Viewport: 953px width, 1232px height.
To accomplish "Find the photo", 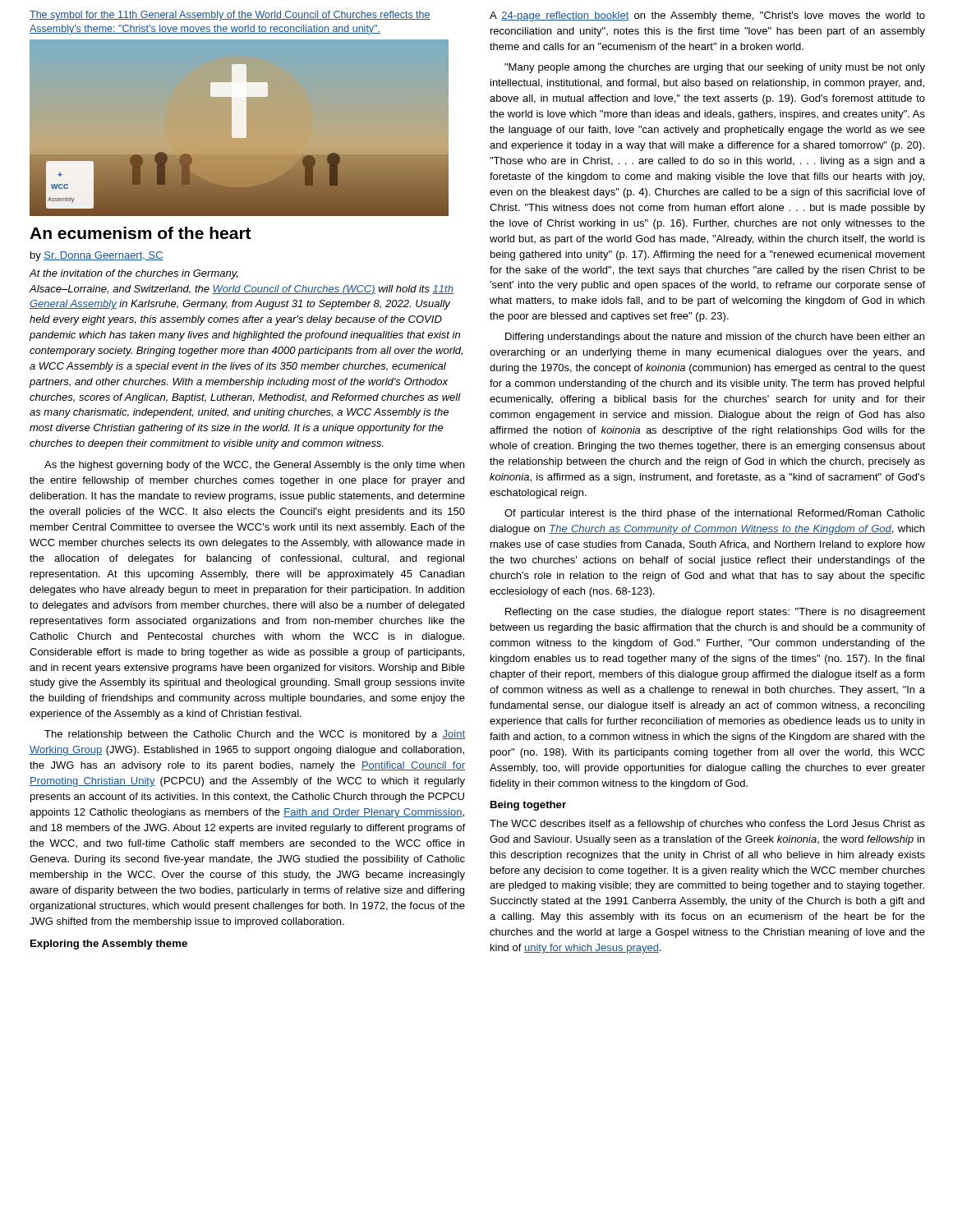I will pos(239,128).
